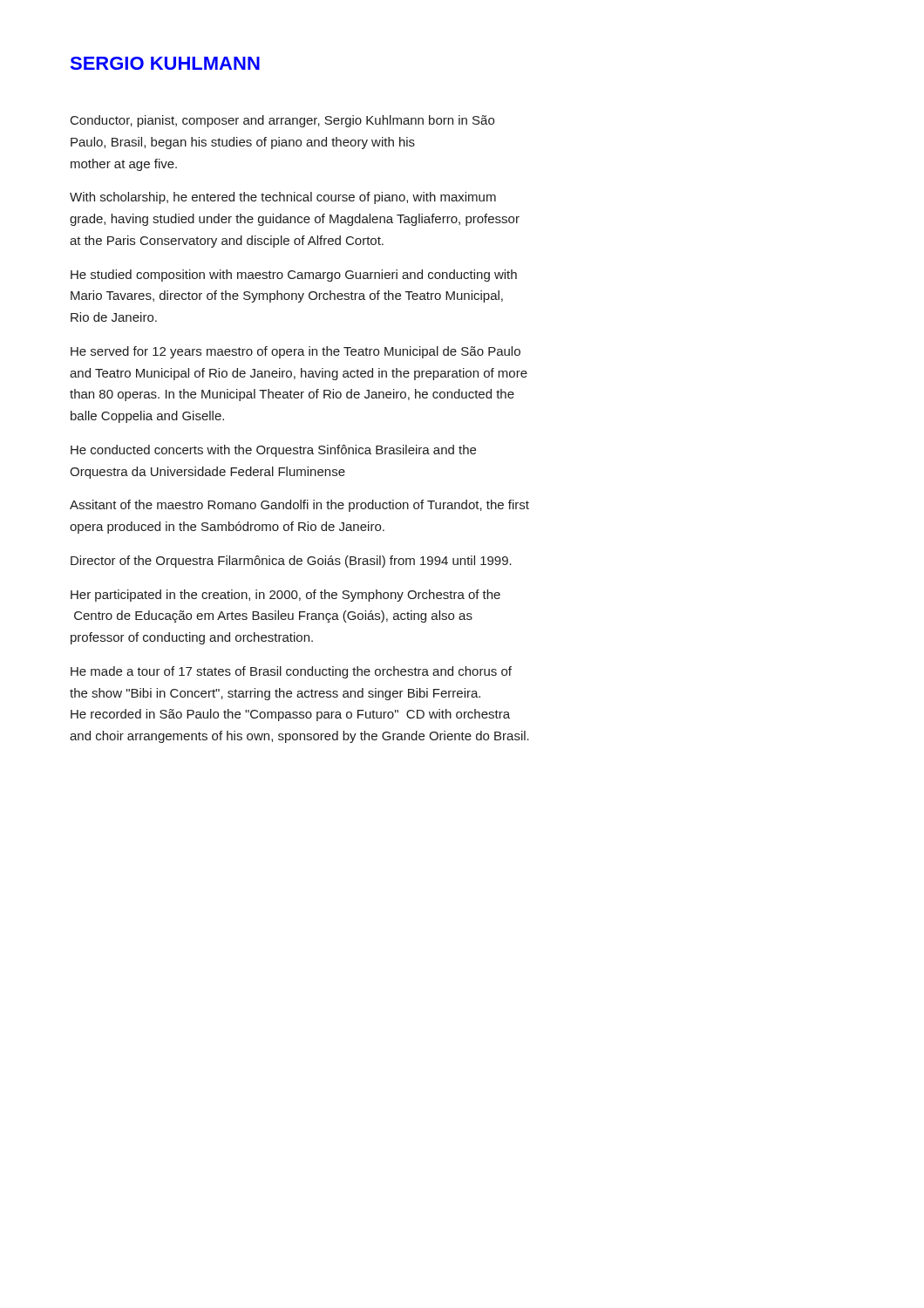
Task: Point to the element starting "Her participated in the creation, in 2000, of"
Action: tap(285, 615)
